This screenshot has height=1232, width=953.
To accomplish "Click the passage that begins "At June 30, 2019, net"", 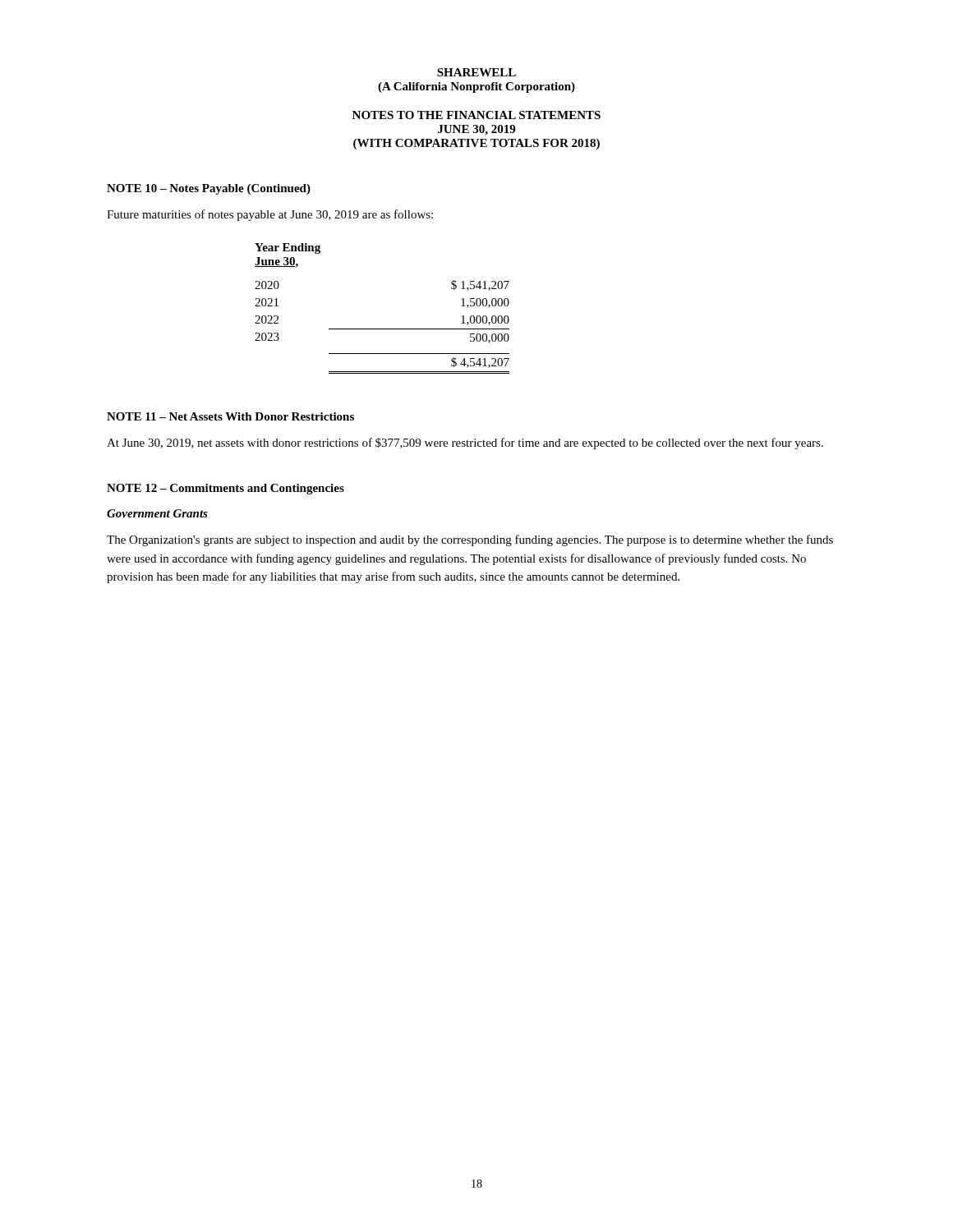I will point(465,442).
